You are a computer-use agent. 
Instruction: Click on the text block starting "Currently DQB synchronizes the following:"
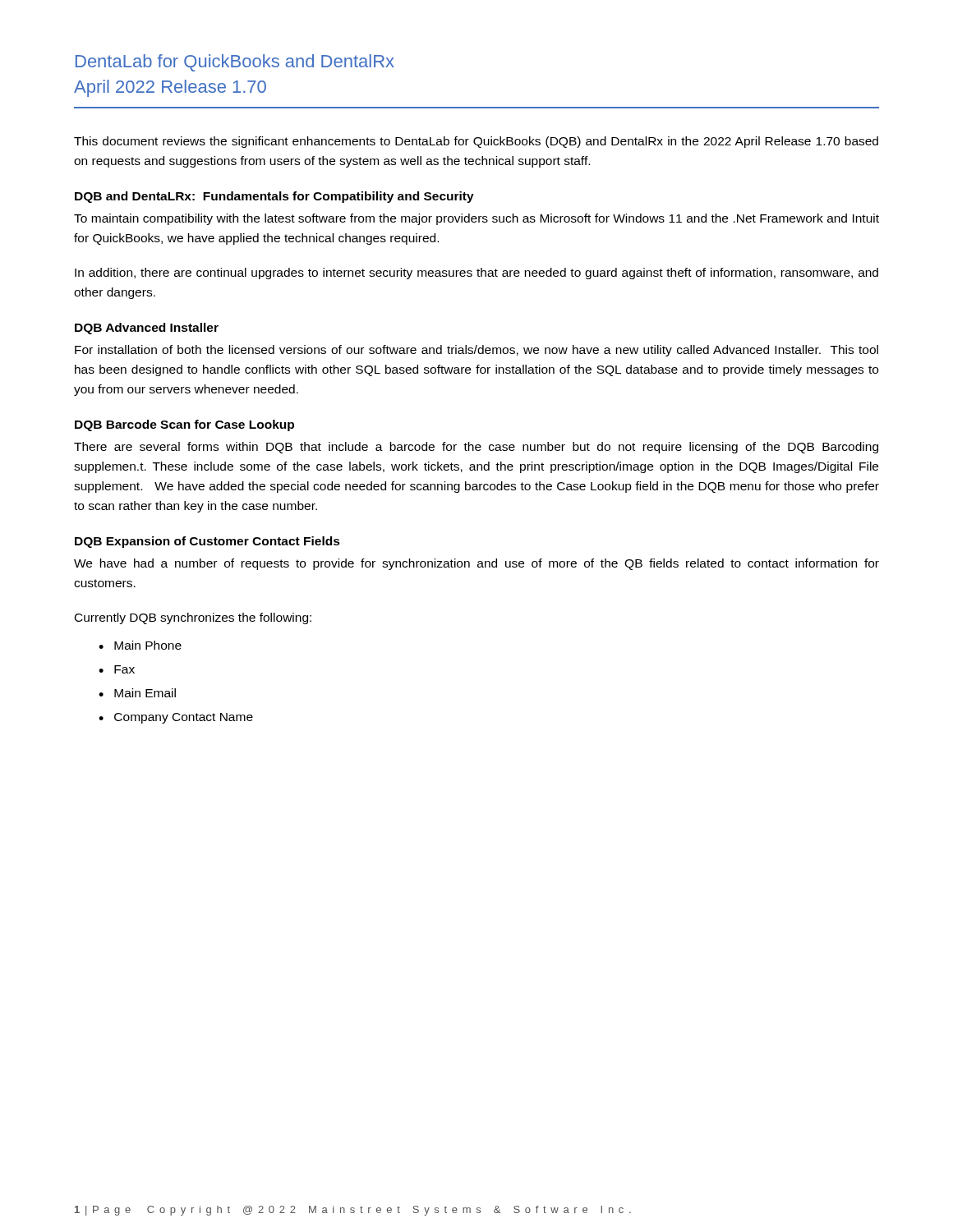coord(193,617)
